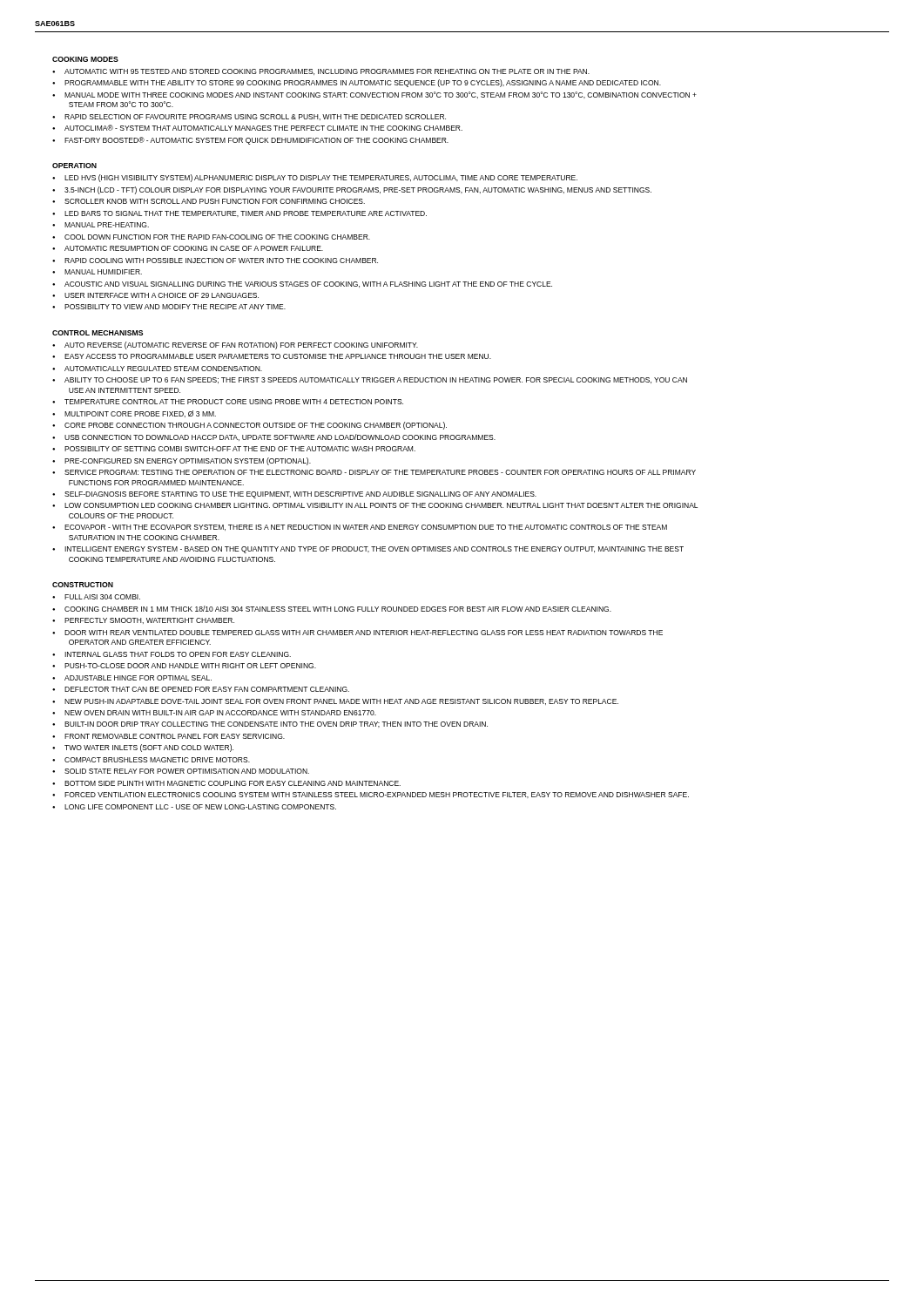Screen dimensions: 1307x924
Task: Navigate to the block starting "POSSIBILITY TO VIEW AND MODIFY THE RECIPE"
Action: (175, 307)
